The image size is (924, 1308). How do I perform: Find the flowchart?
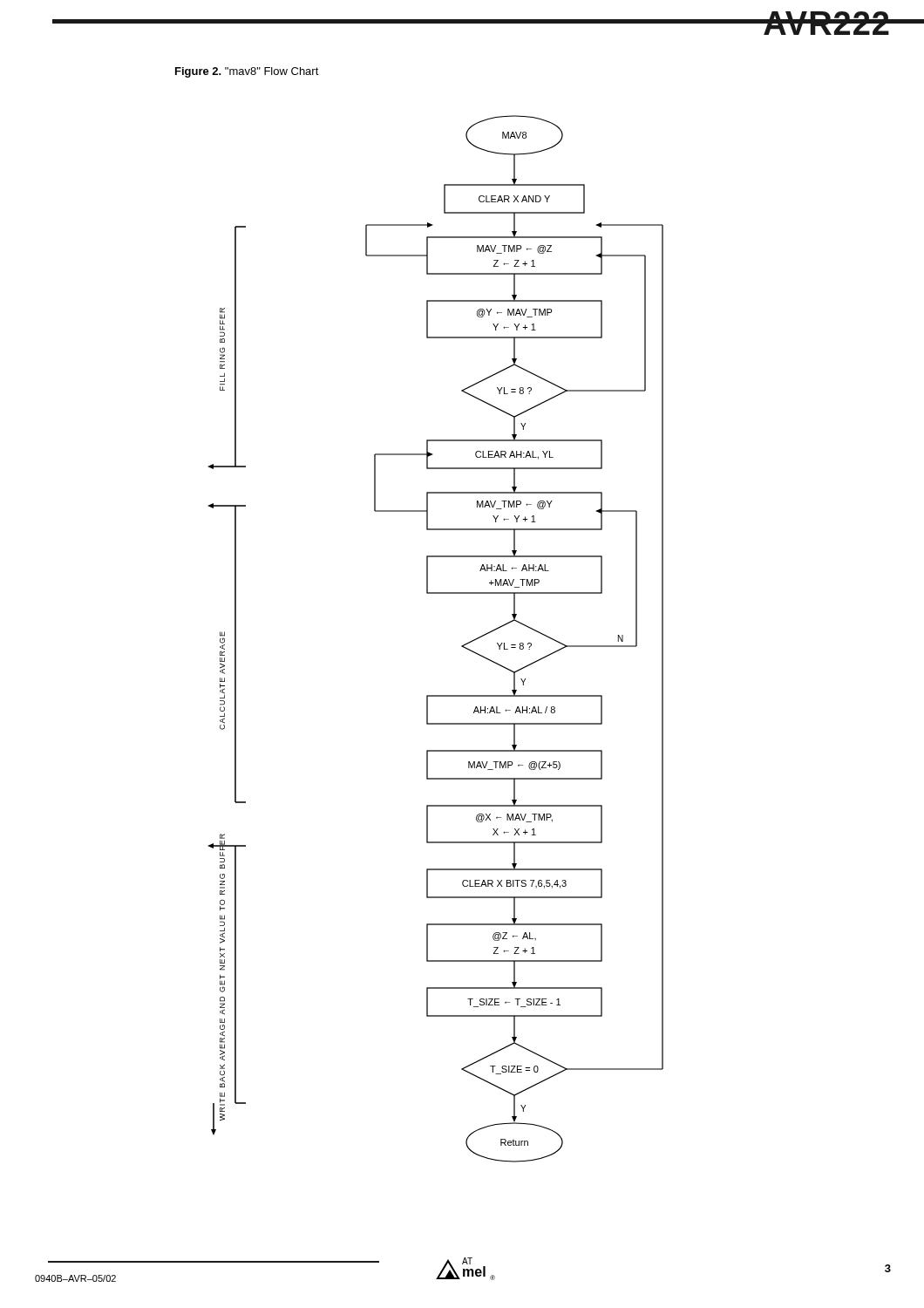pos(453,637)
